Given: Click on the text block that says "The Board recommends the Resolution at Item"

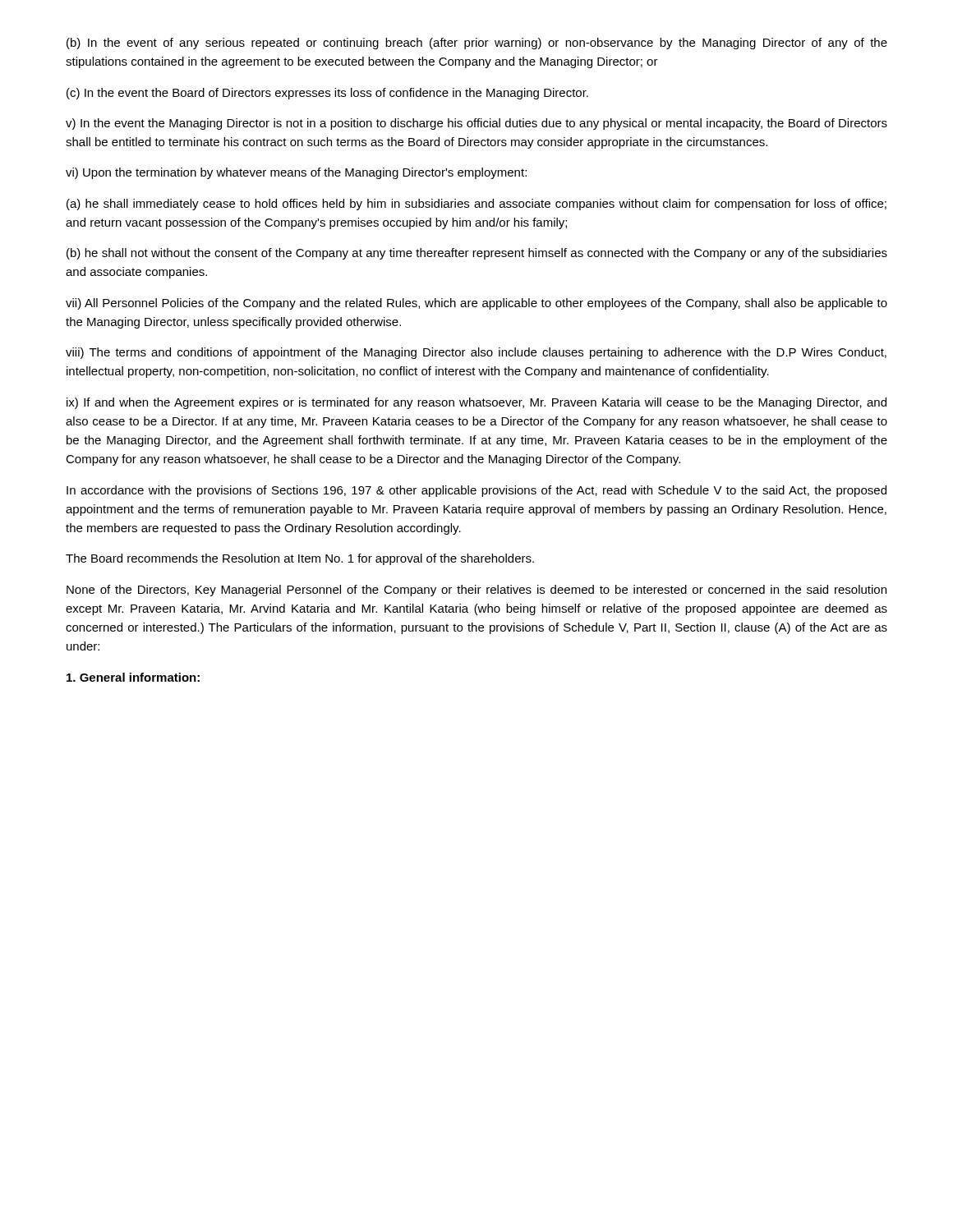Looking at the screenshot, I should (x=300, y=558).
